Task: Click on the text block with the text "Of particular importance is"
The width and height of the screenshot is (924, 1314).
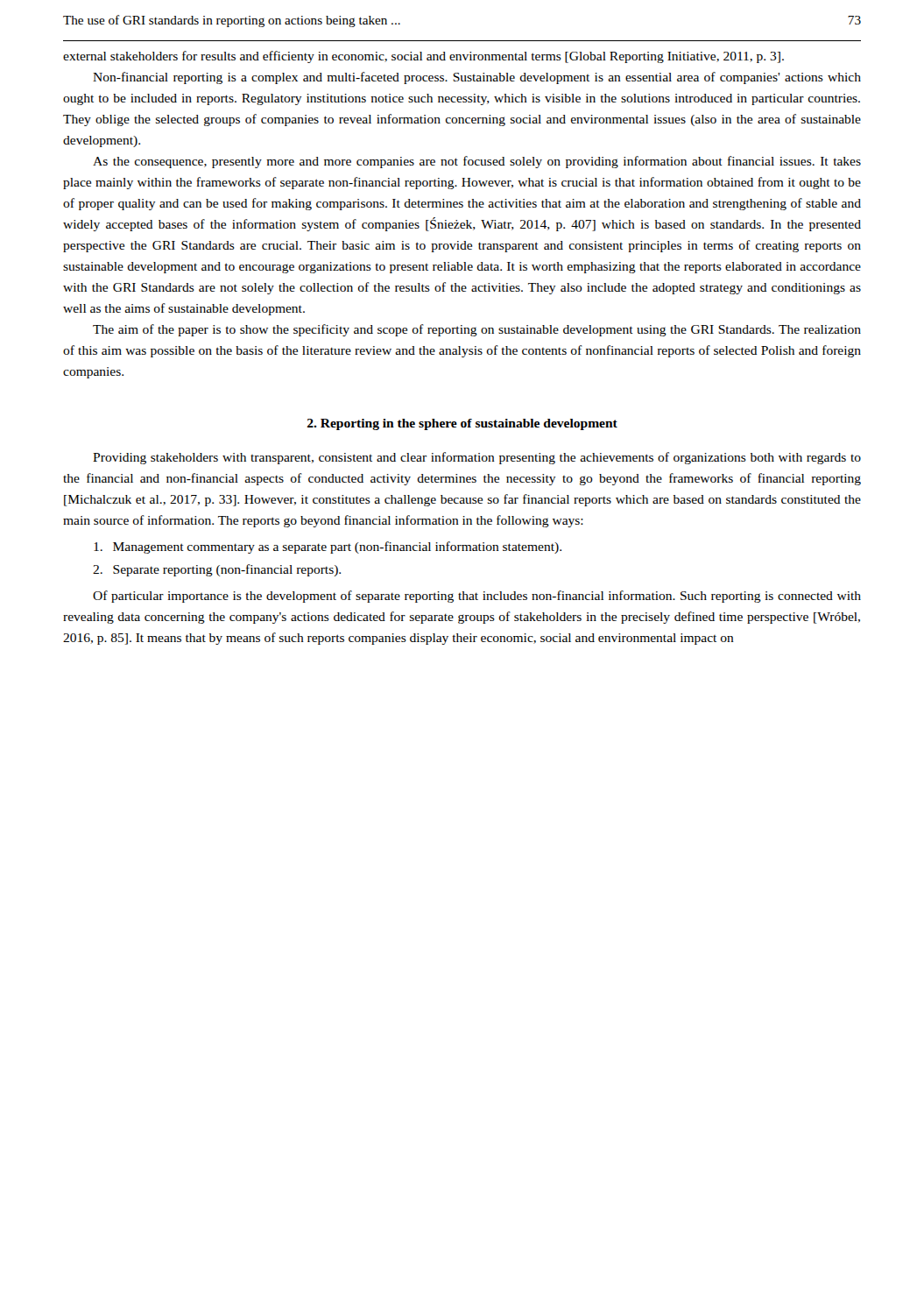Action: [x=462, y=617]
